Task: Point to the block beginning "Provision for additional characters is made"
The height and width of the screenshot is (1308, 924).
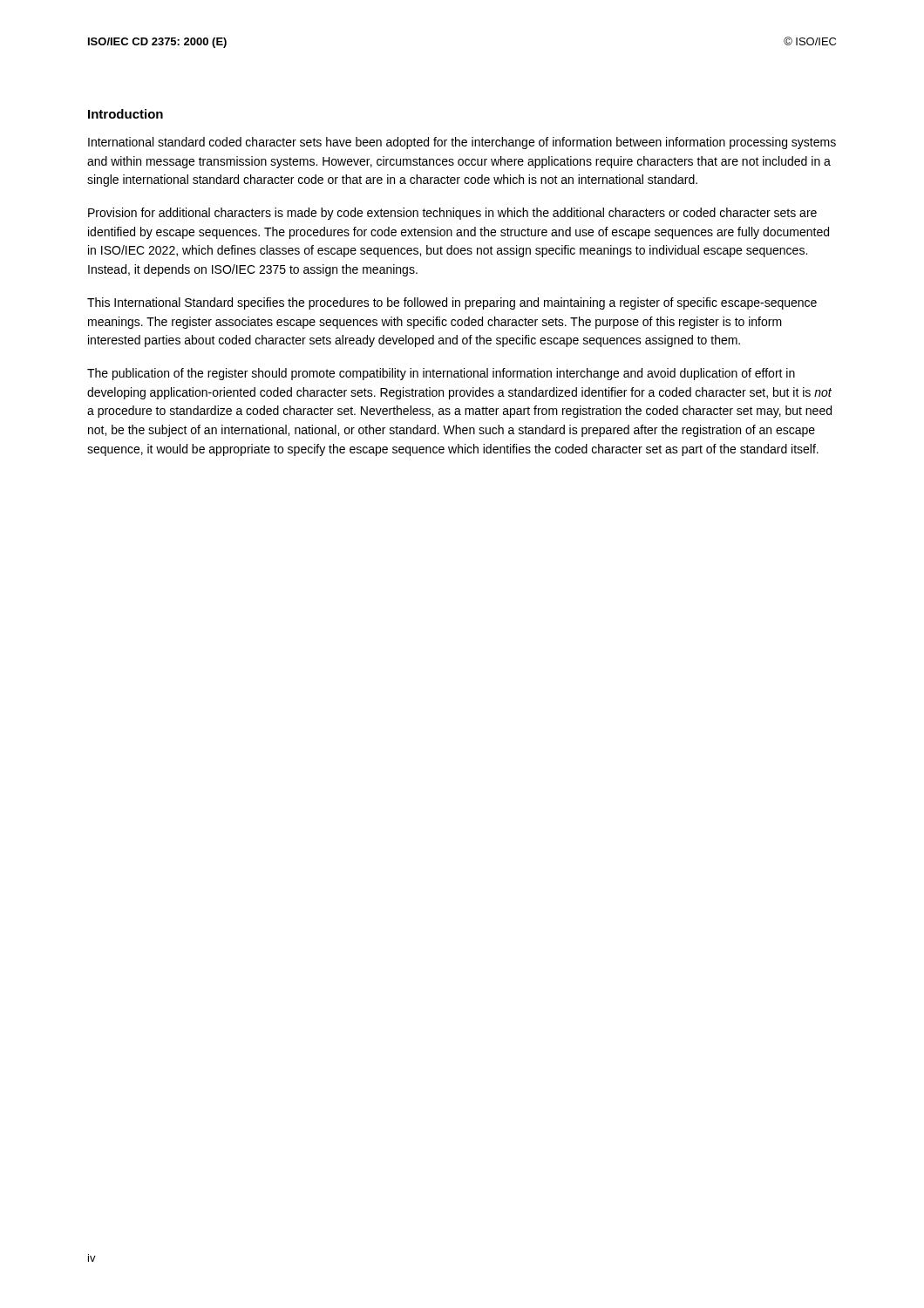Action: [x=458, y=241]
